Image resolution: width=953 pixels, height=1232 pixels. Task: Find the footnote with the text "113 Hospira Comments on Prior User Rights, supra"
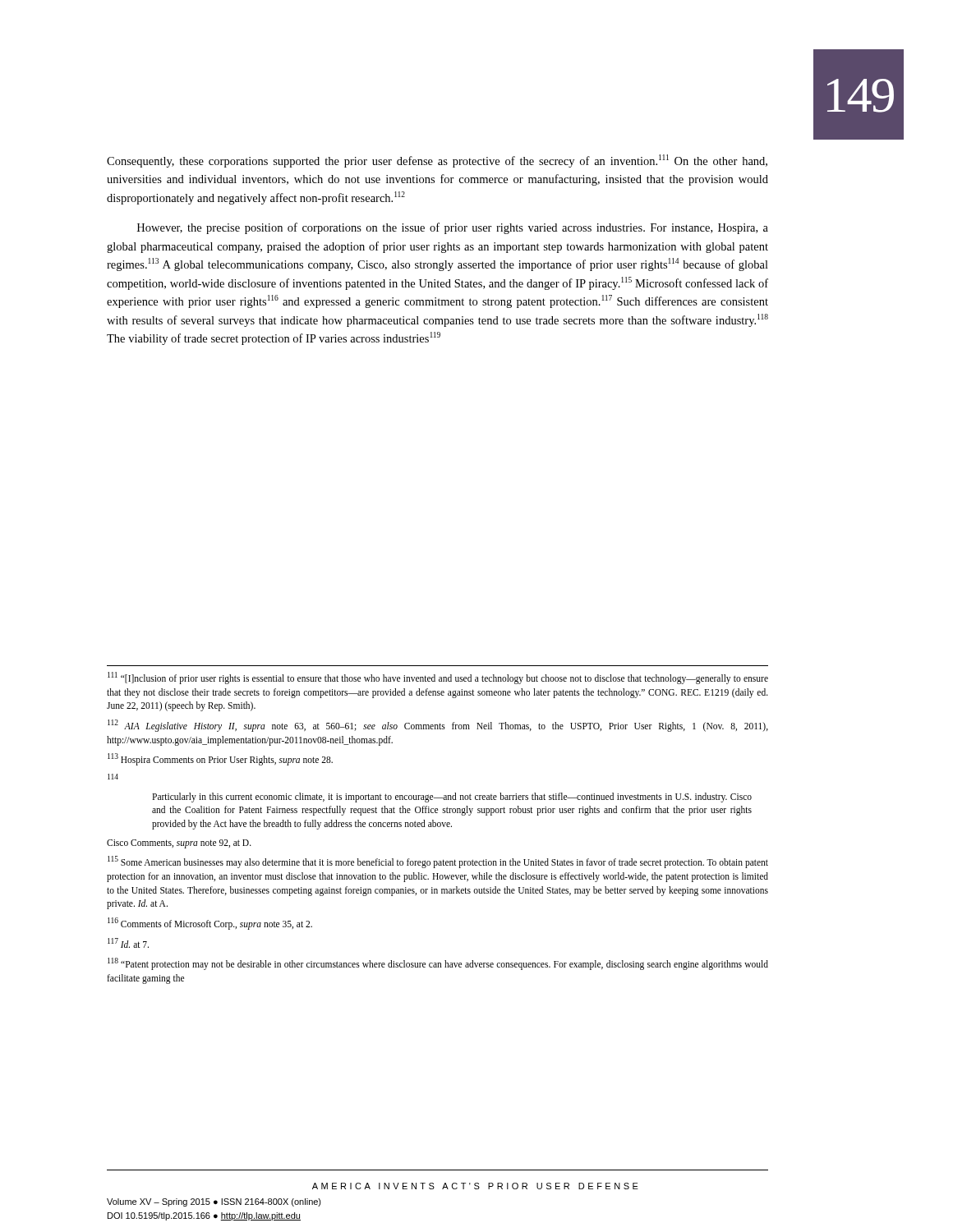(x=220, y=759)
